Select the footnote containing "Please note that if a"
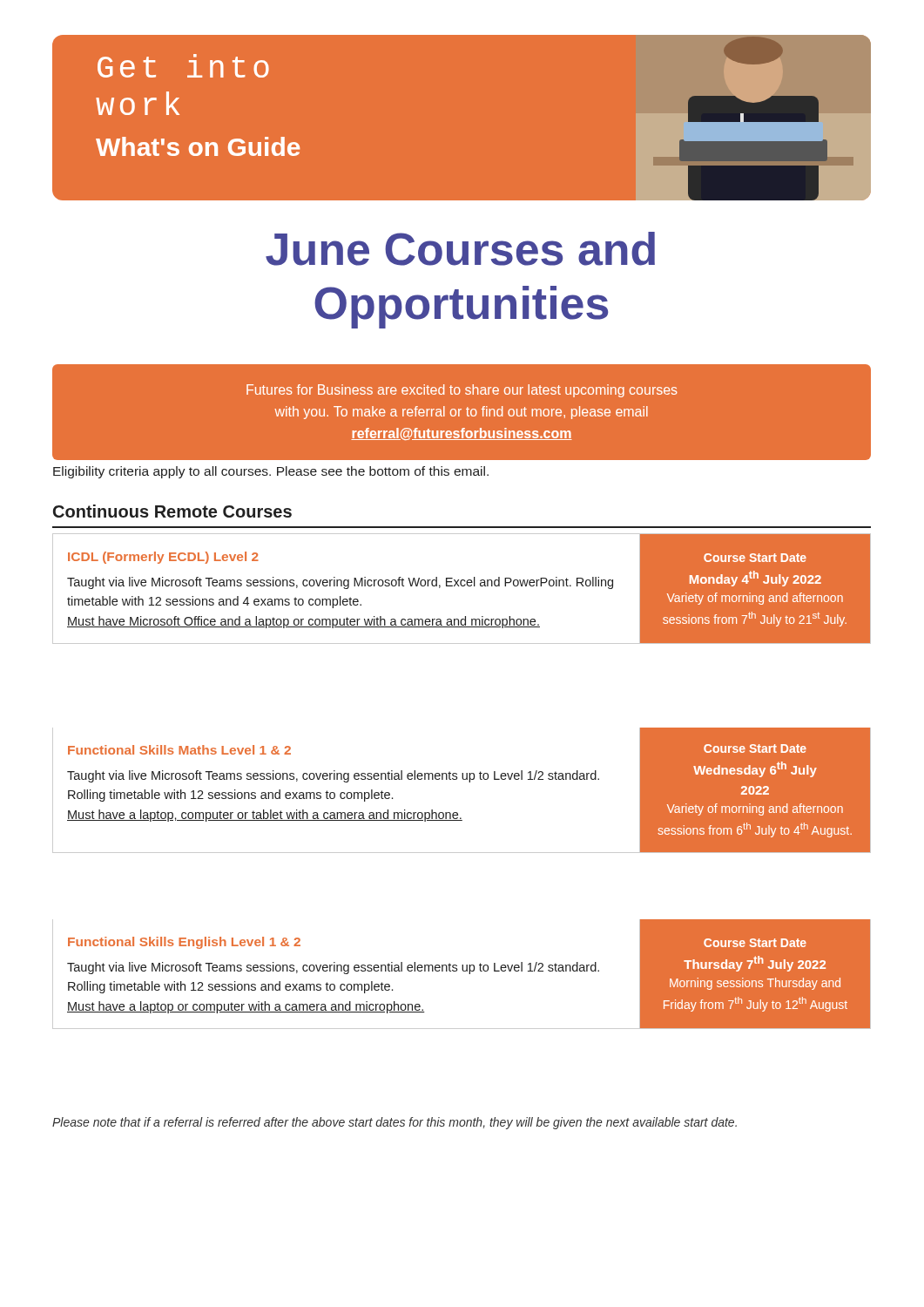924x1307 pixels. [x=395, y=1122]
